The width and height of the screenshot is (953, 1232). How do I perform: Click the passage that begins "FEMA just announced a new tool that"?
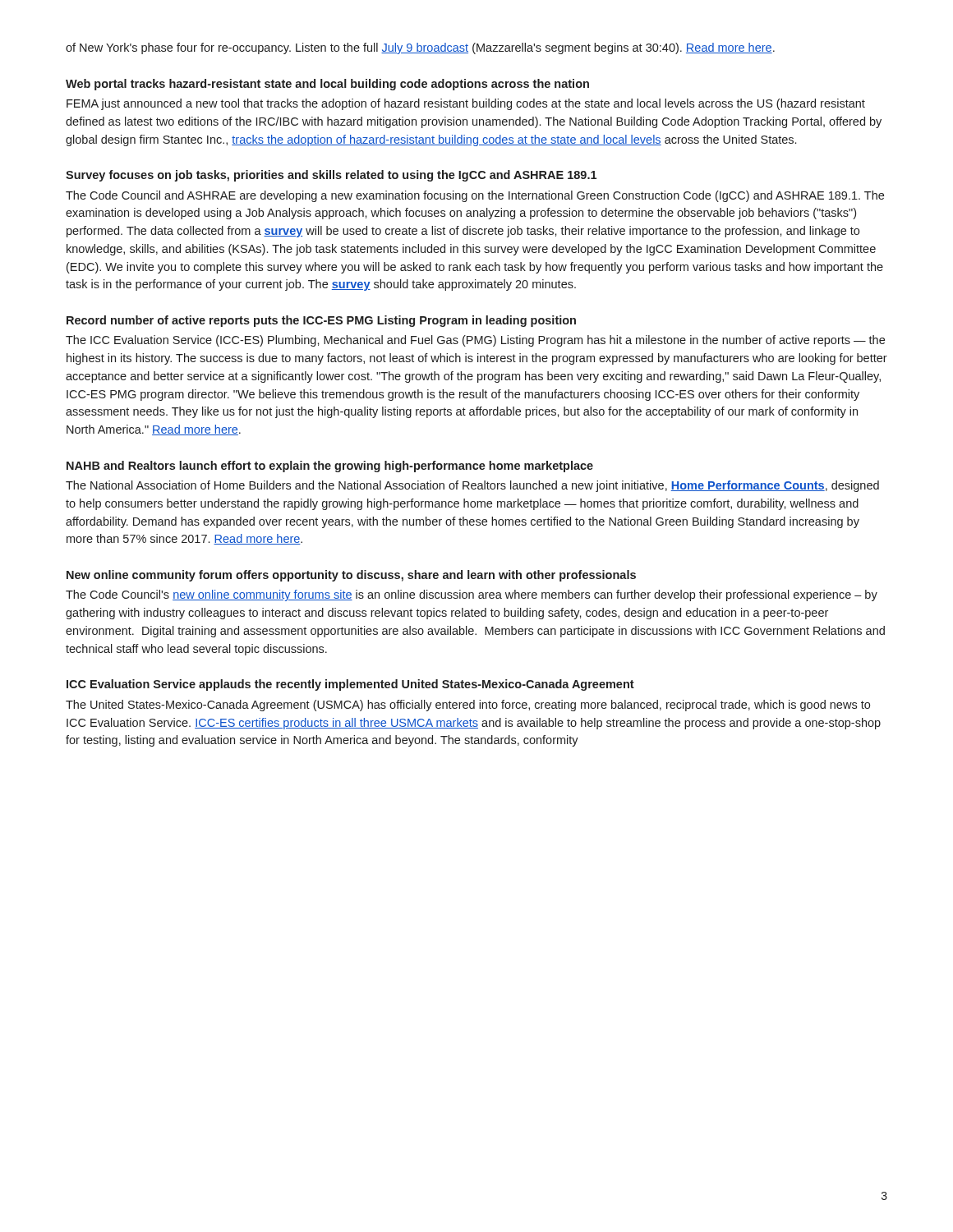click(x=474, y=121)
